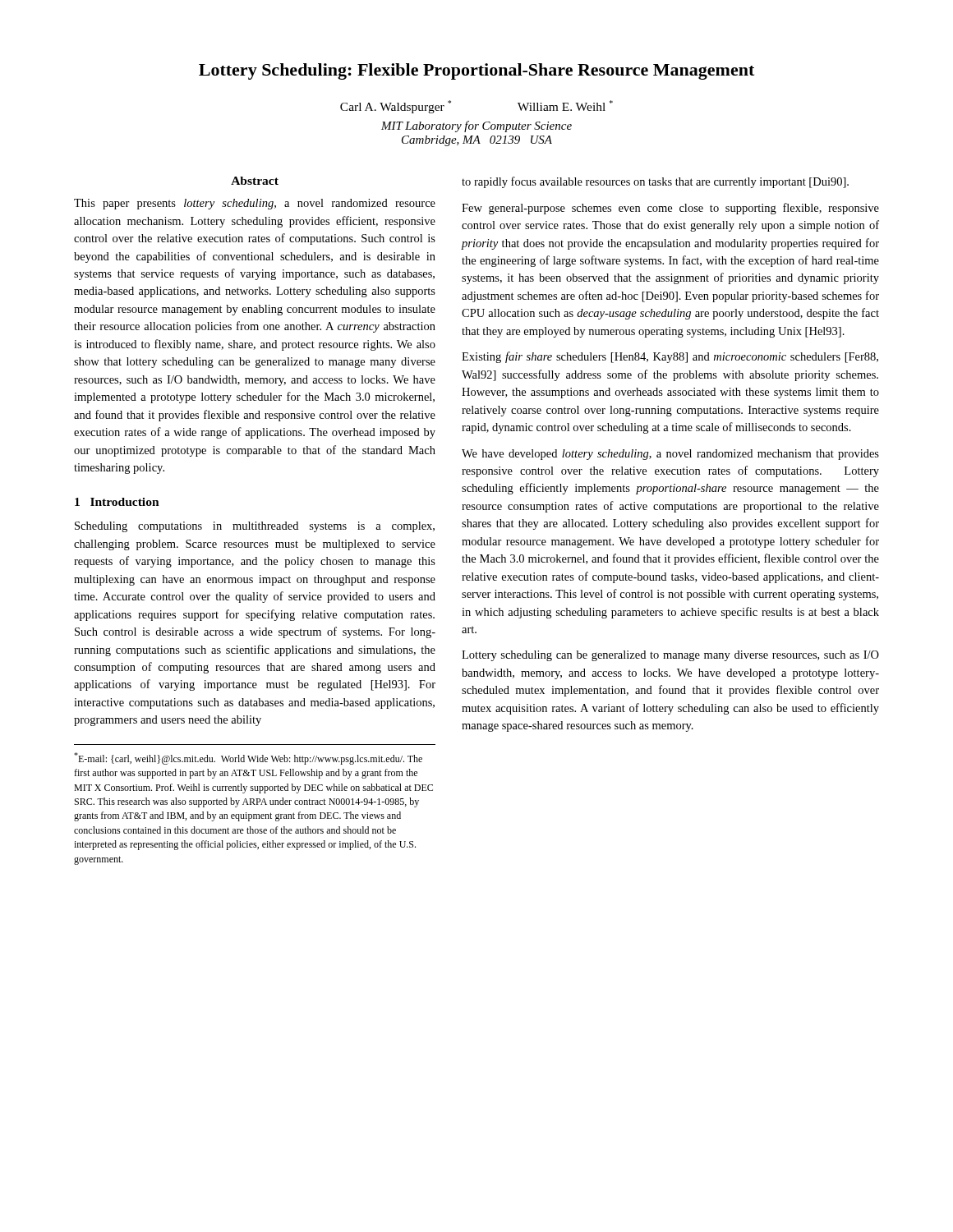Click on the region starting "Few general-purpose schemes even come close to"
The height and width of the screenshot is (1232, 953).
point(670,269)
